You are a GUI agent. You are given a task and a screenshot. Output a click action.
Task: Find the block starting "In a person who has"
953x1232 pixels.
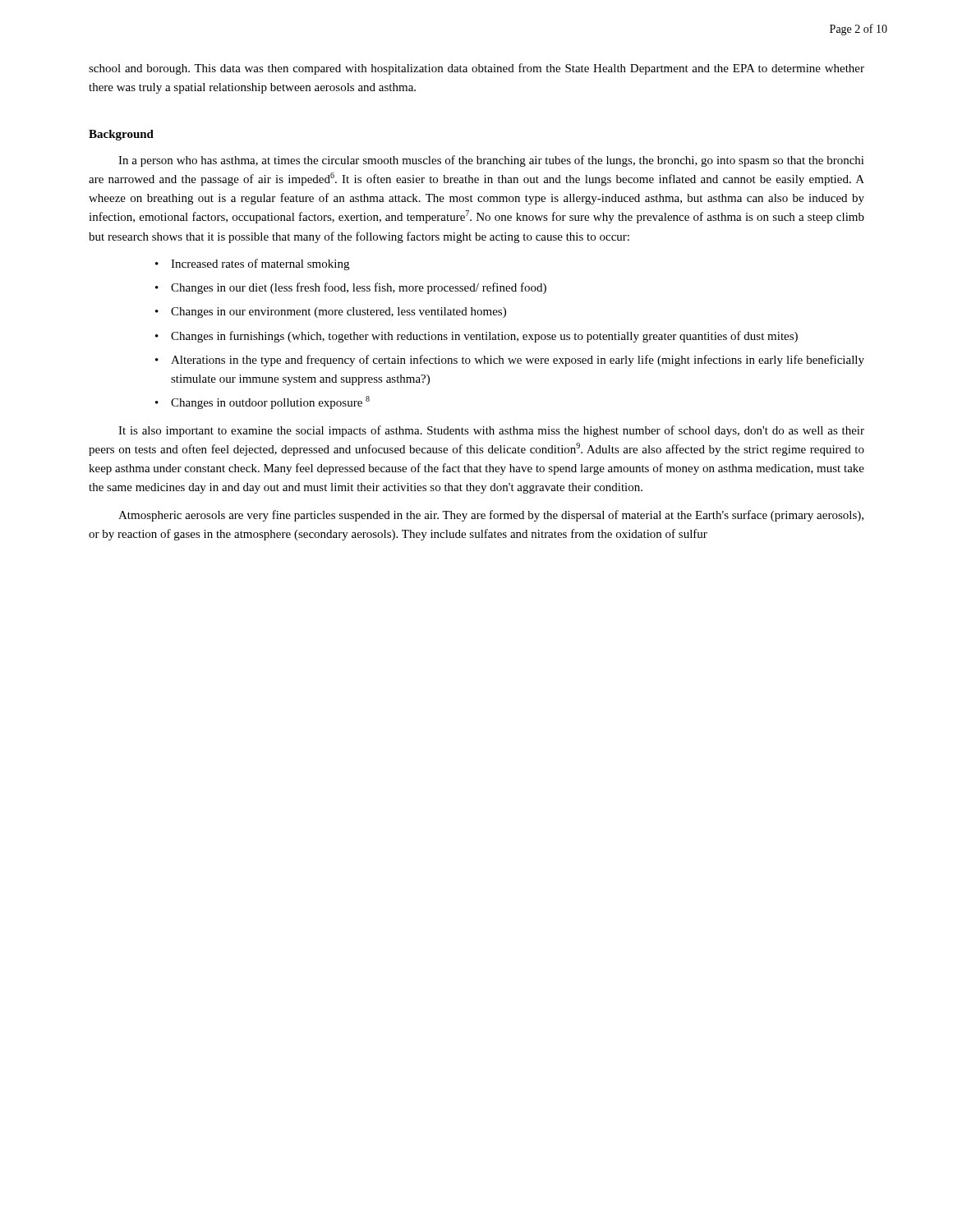476,198
